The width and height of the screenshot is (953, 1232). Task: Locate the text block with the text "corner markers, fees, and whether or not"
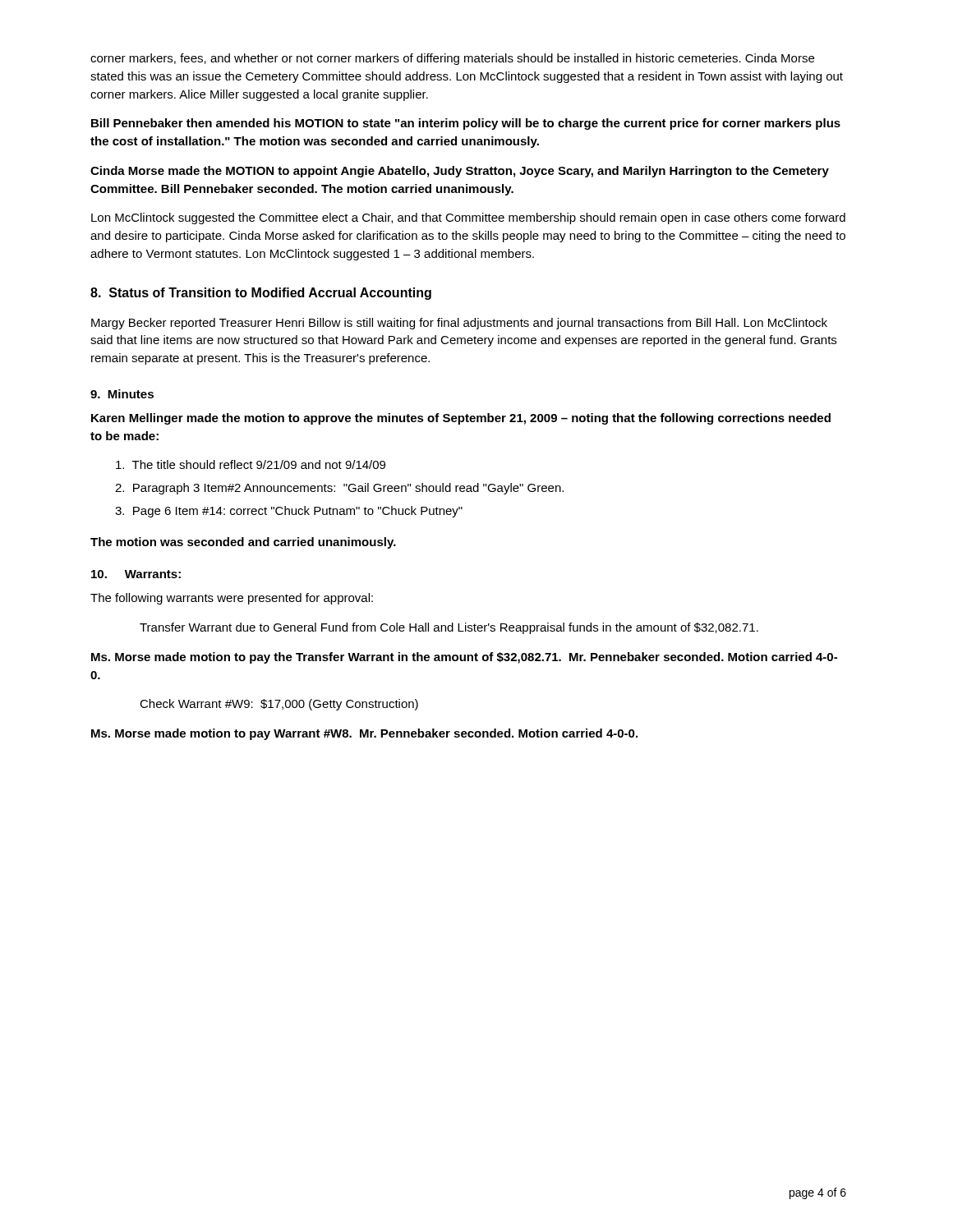467,76
